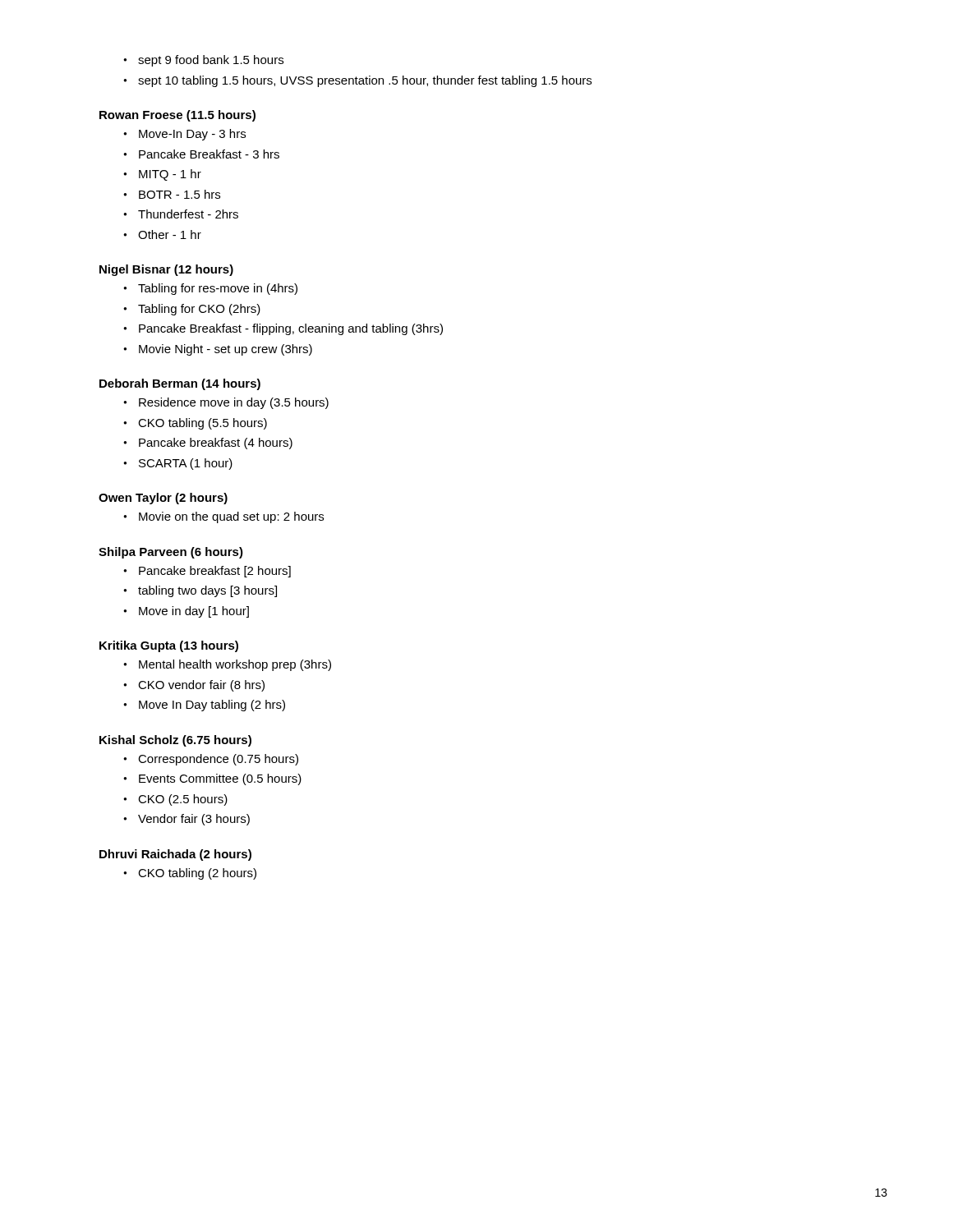Find "●Vendor fair (3 hours)" on this page

pos(187,819)
